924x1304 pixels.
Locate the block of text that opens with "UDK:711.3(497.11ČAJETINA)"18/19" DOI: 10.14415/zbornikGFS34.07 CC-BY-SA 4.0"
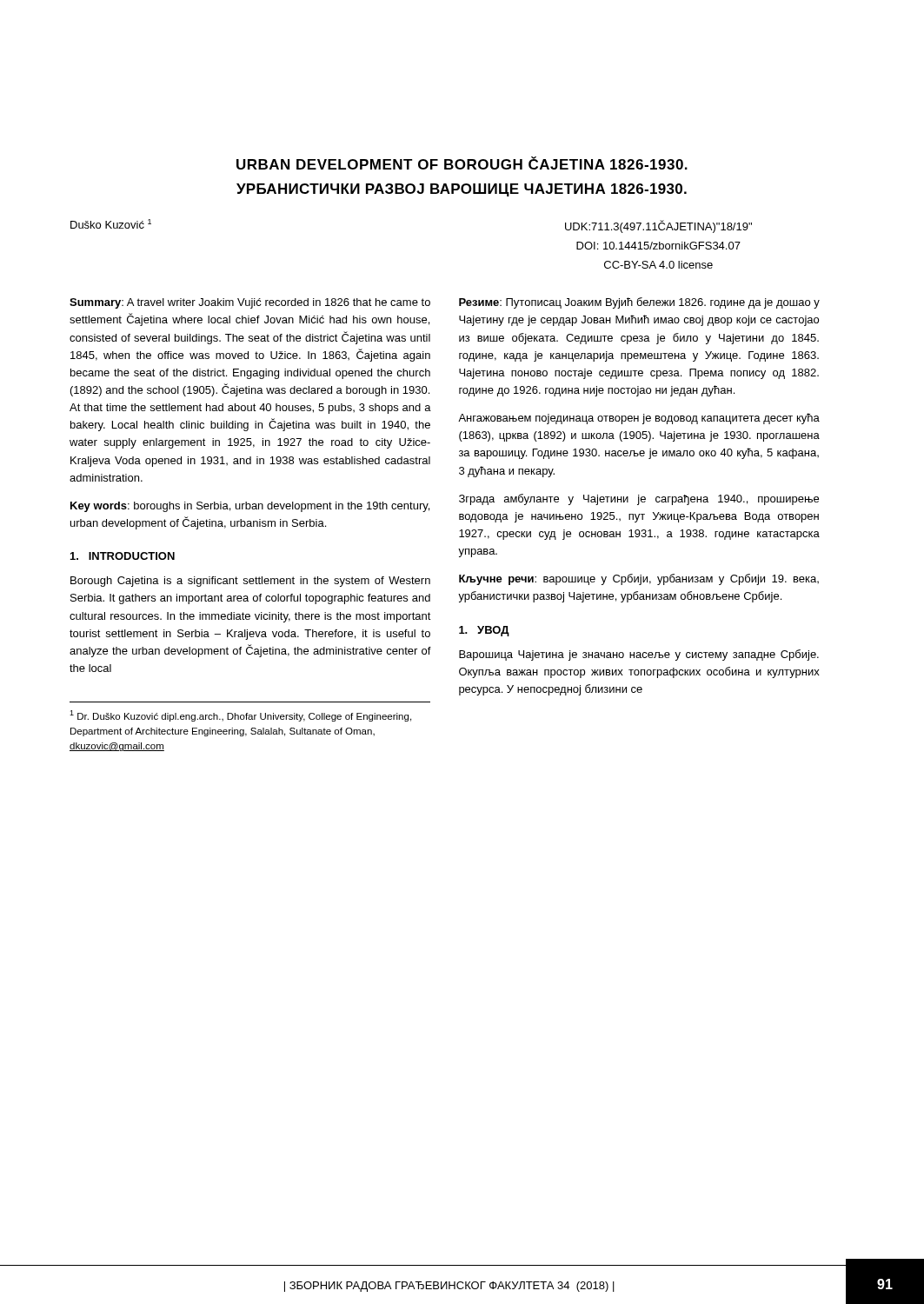[x=658, y=246]
